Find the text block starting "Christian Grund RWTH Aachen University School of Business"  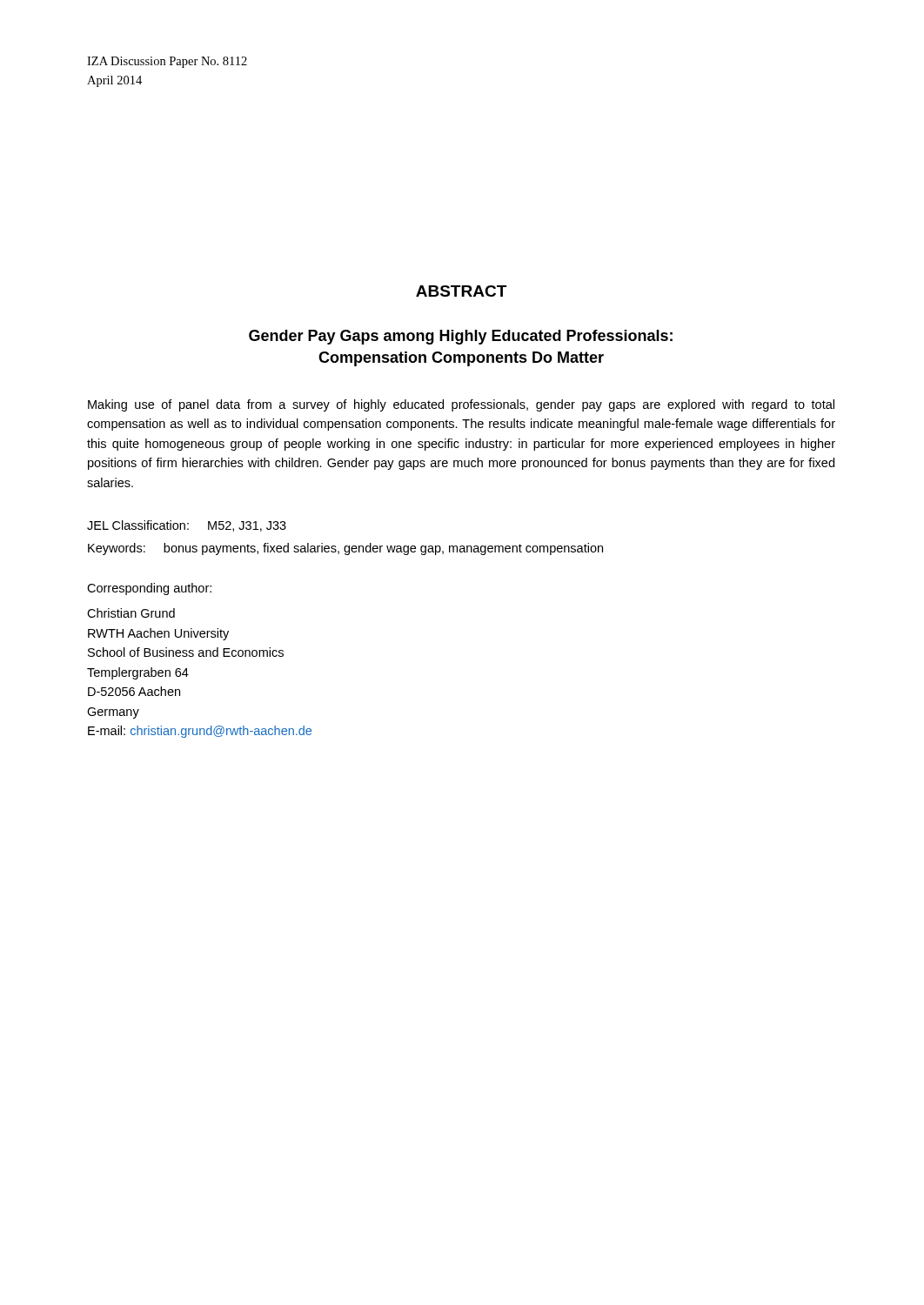point(131,613)
